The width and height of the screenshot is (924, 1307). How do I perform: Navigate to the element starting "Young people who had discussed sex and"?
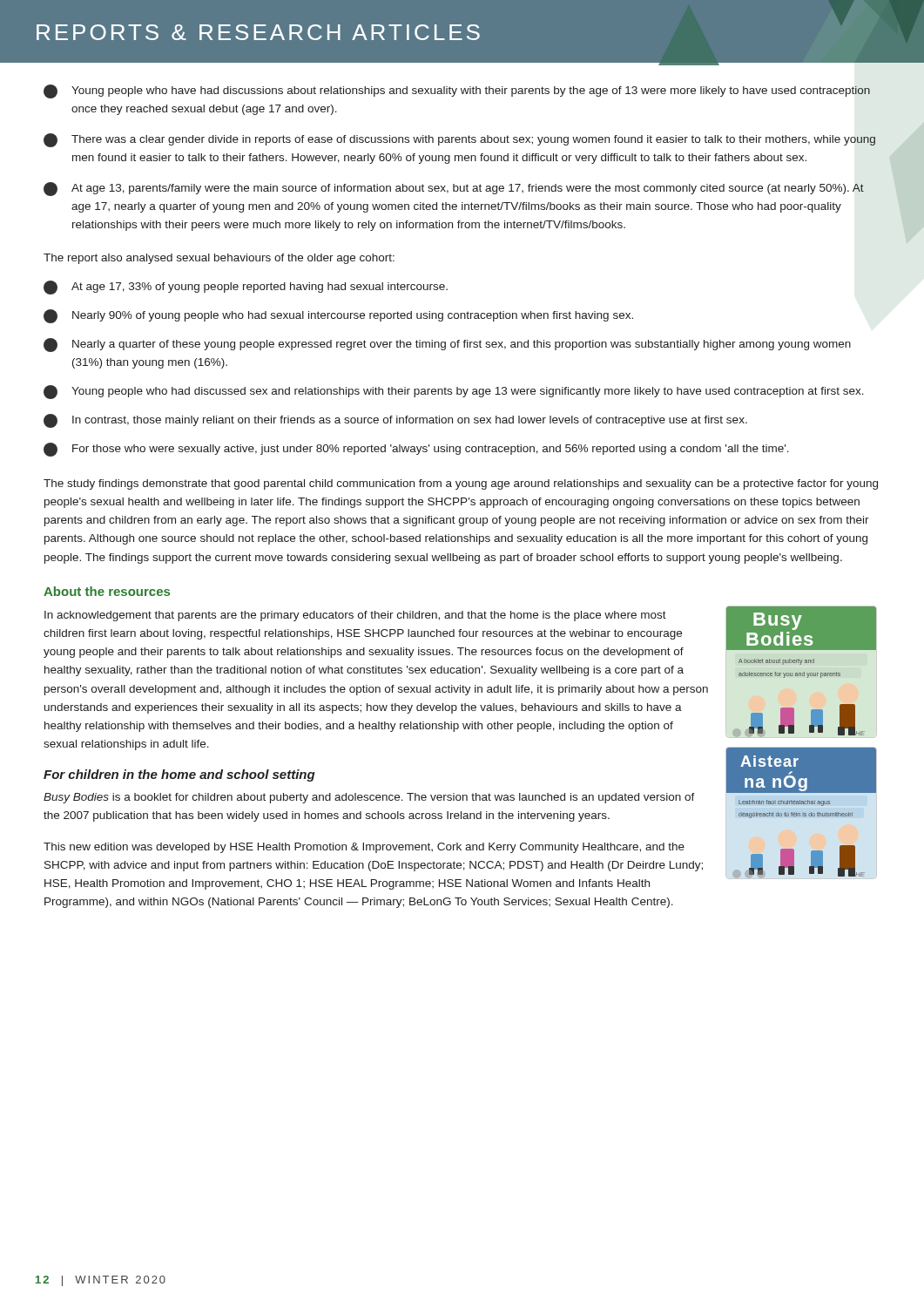coord(454,392)
